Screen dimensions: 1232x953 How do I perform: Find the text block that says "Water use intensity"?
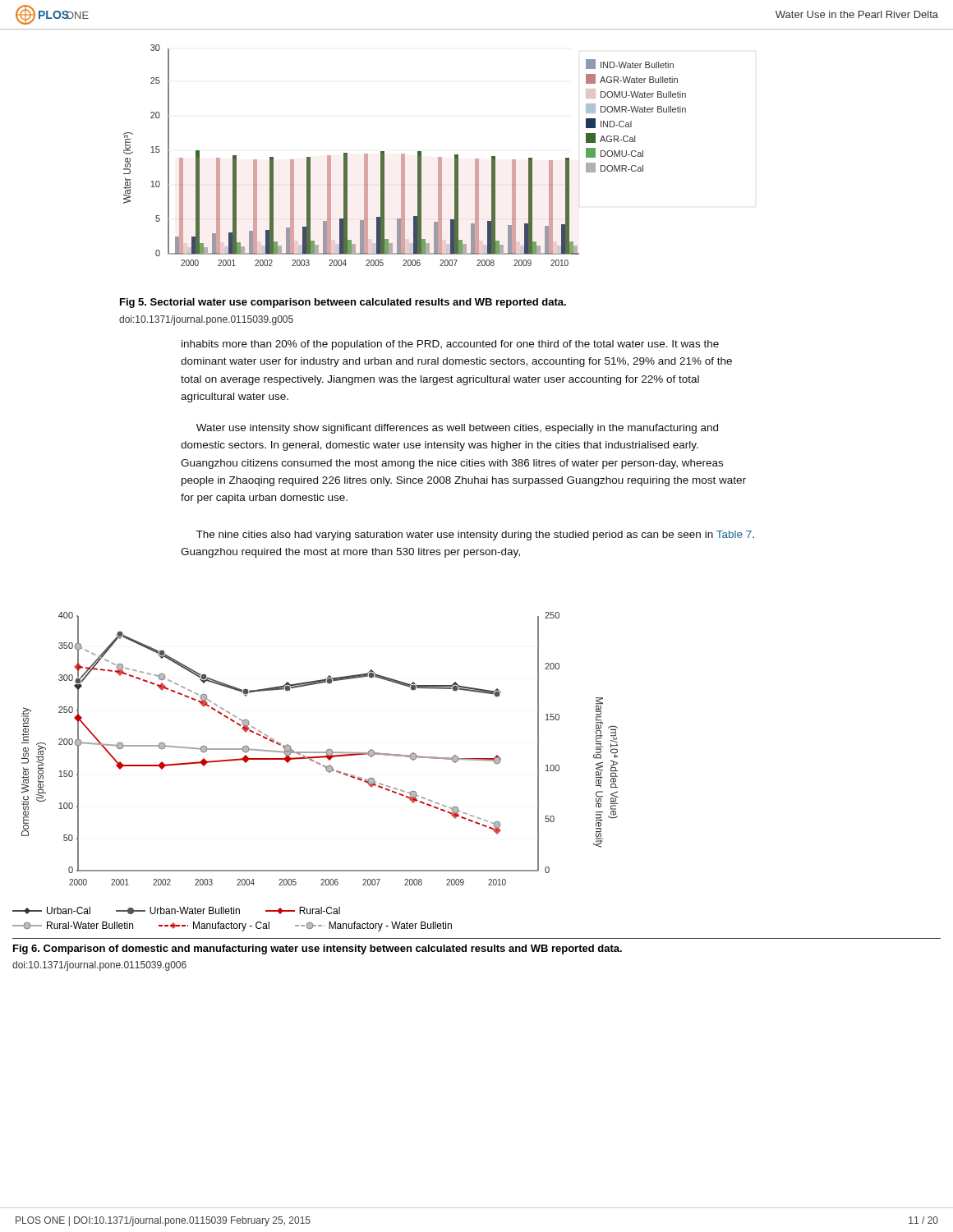pyautogui.click(x=463, y=463)
